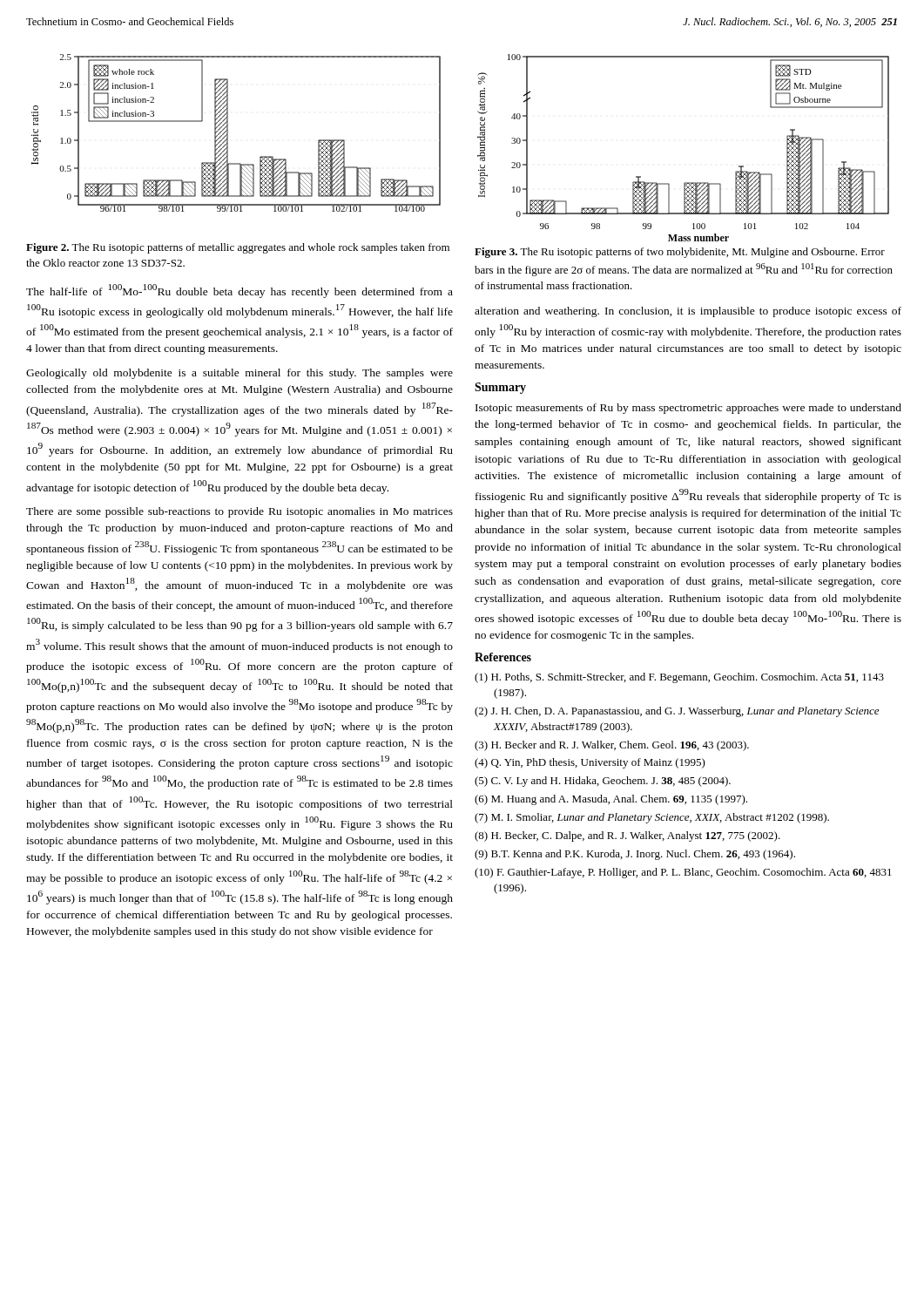Click on the list item that says "(9) B.T. Kenna and P.K. Kuroda,"
This screenshot has width=924, height=1307.
(x=635, y=854)
